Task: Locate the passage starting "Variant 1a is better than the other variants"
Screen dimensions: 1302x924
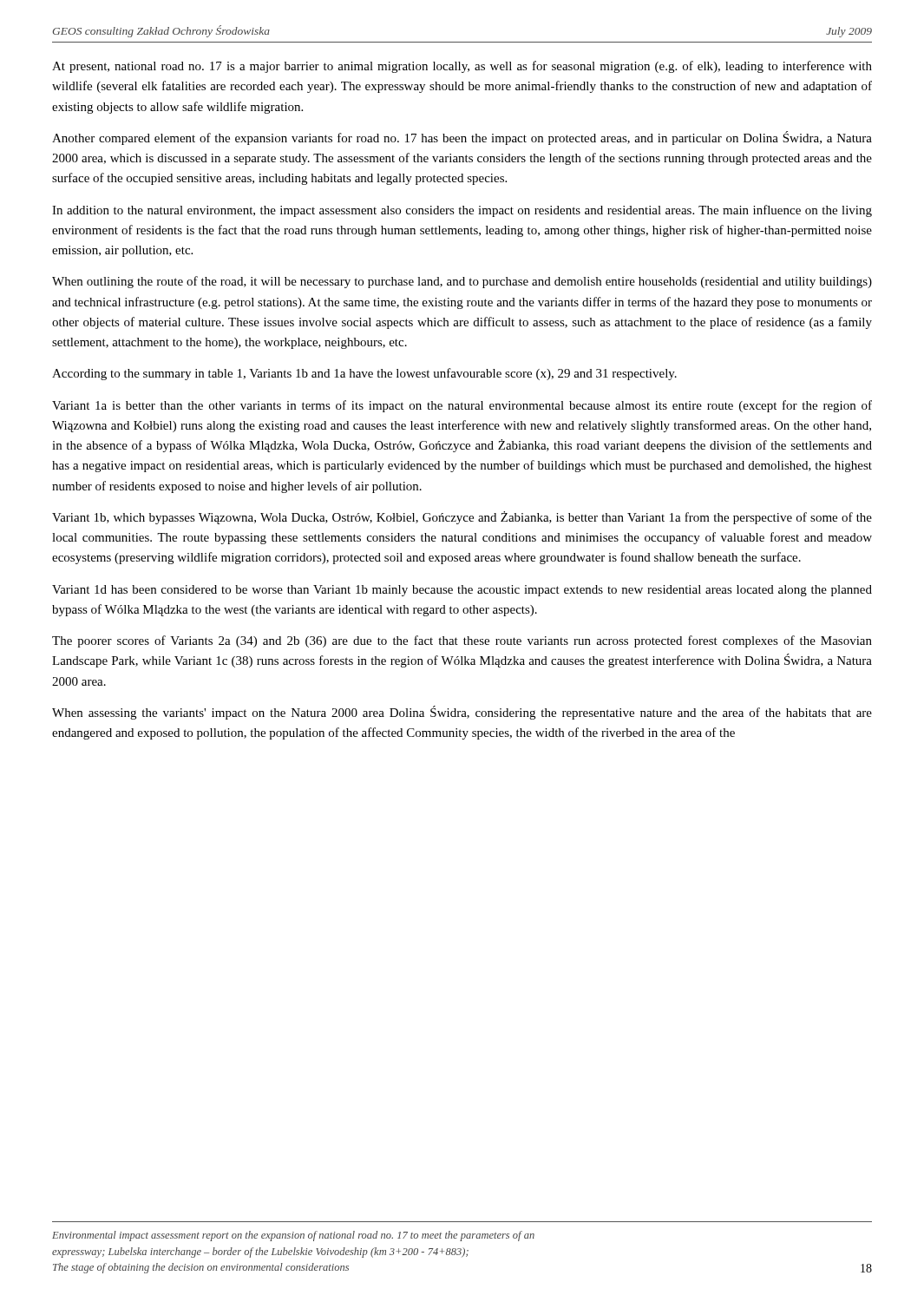Action: tap(462, 446)
